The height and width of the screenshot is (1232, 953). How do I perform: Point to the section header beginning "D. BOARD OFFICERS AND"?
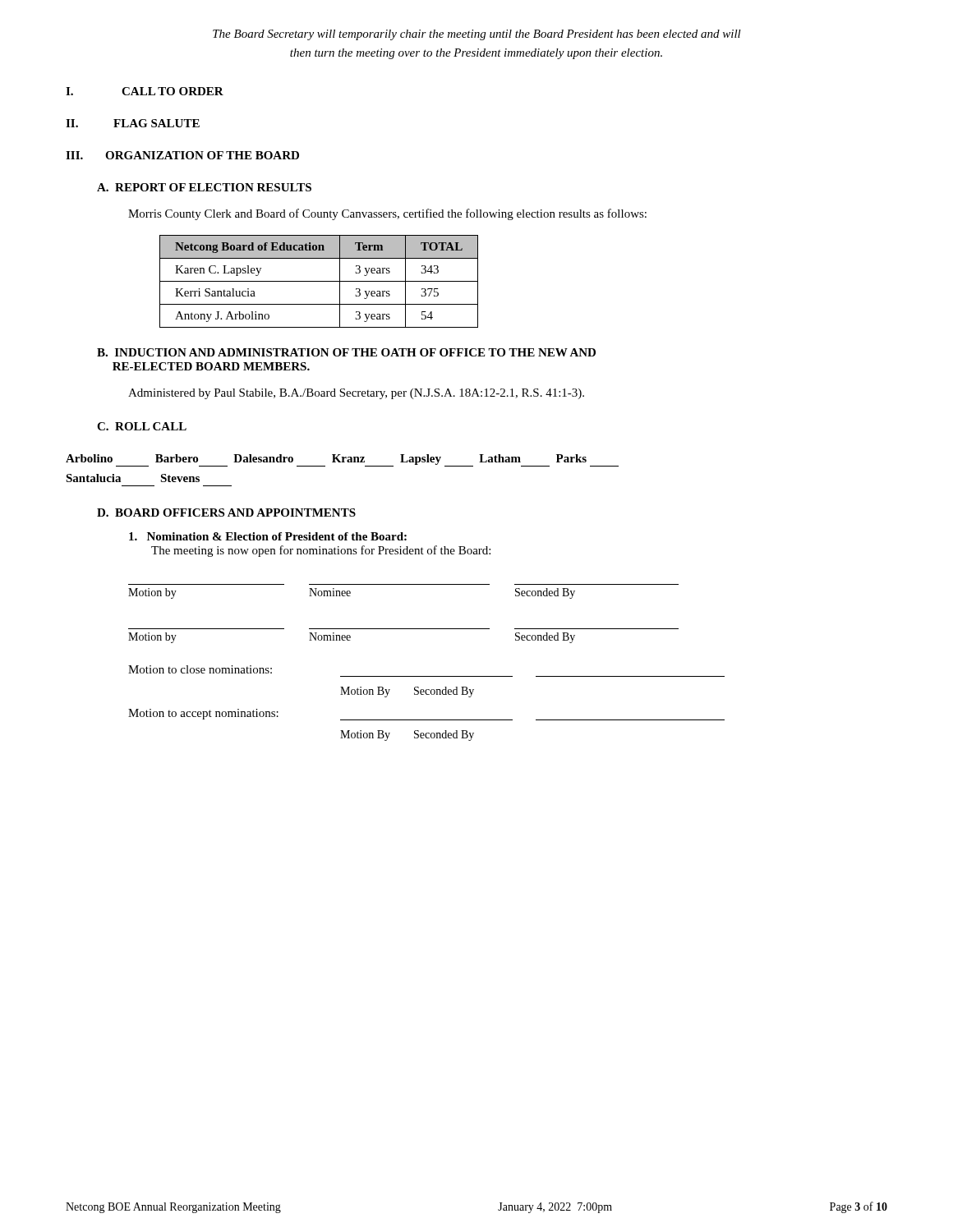226,513
